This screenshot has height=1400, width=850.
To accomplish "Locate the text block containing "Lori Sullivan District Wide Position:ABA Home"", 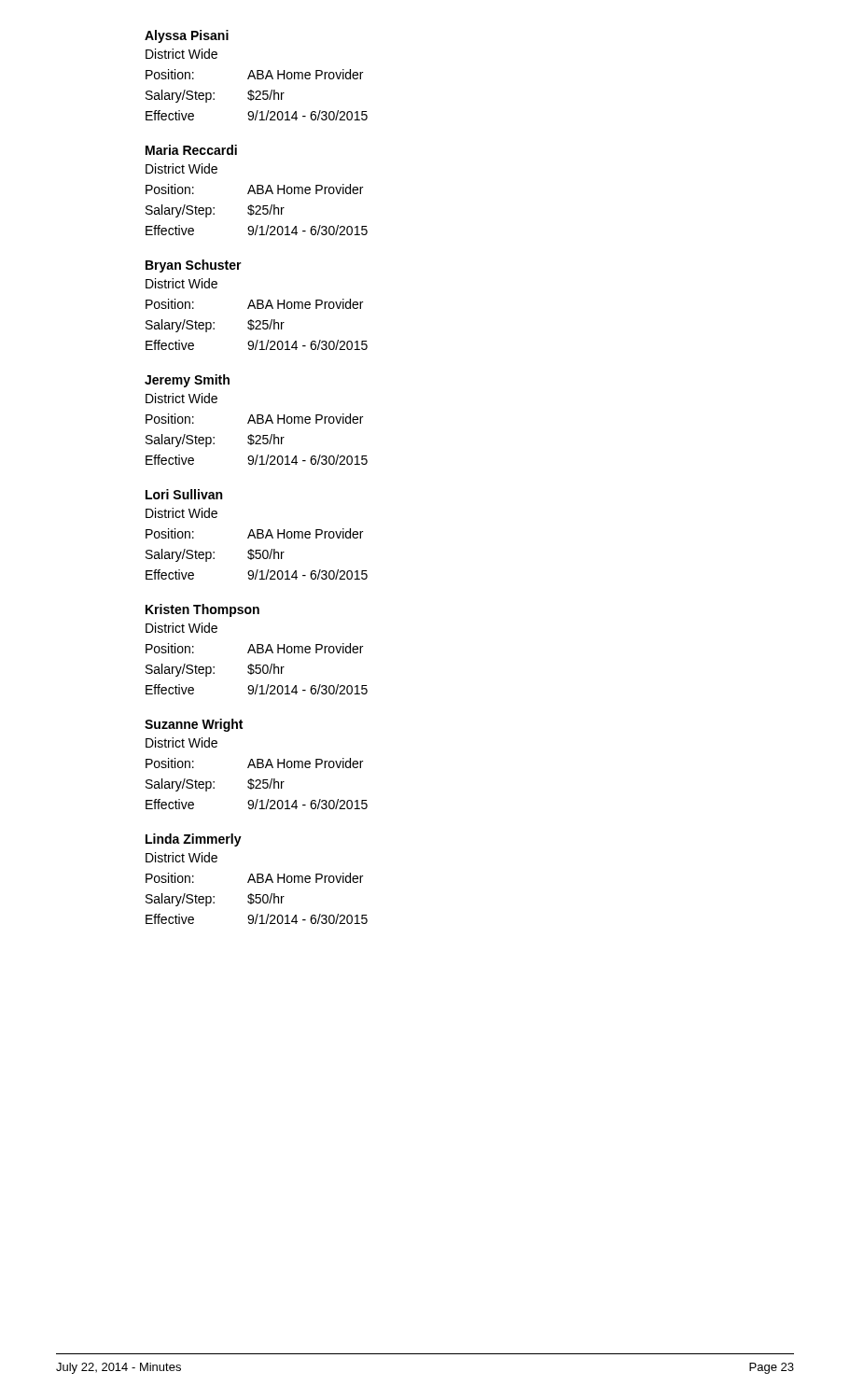I will click(x=184, y=494).
